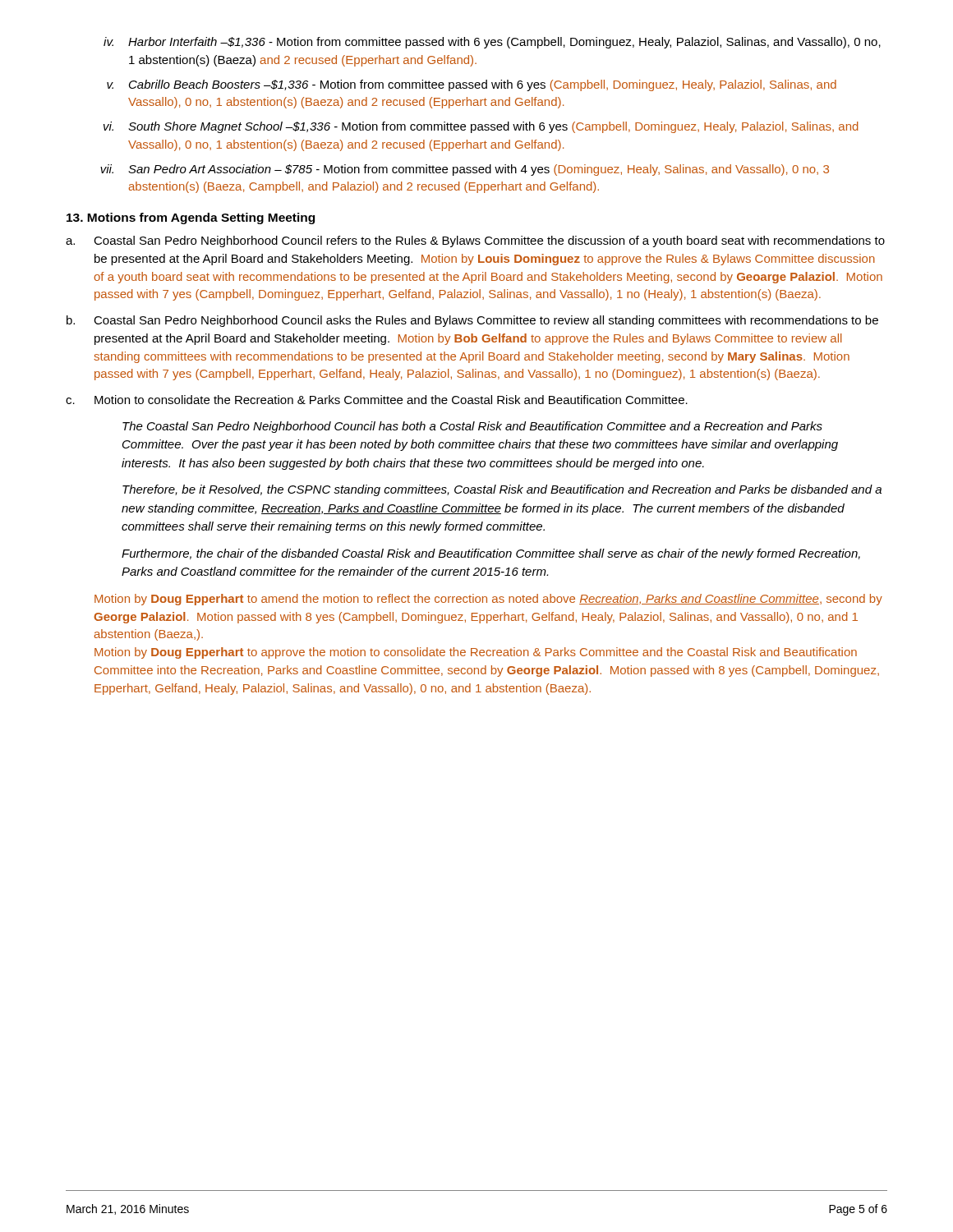Point to the block beginning "b. Coastal San Pedro"

[476, 347]
